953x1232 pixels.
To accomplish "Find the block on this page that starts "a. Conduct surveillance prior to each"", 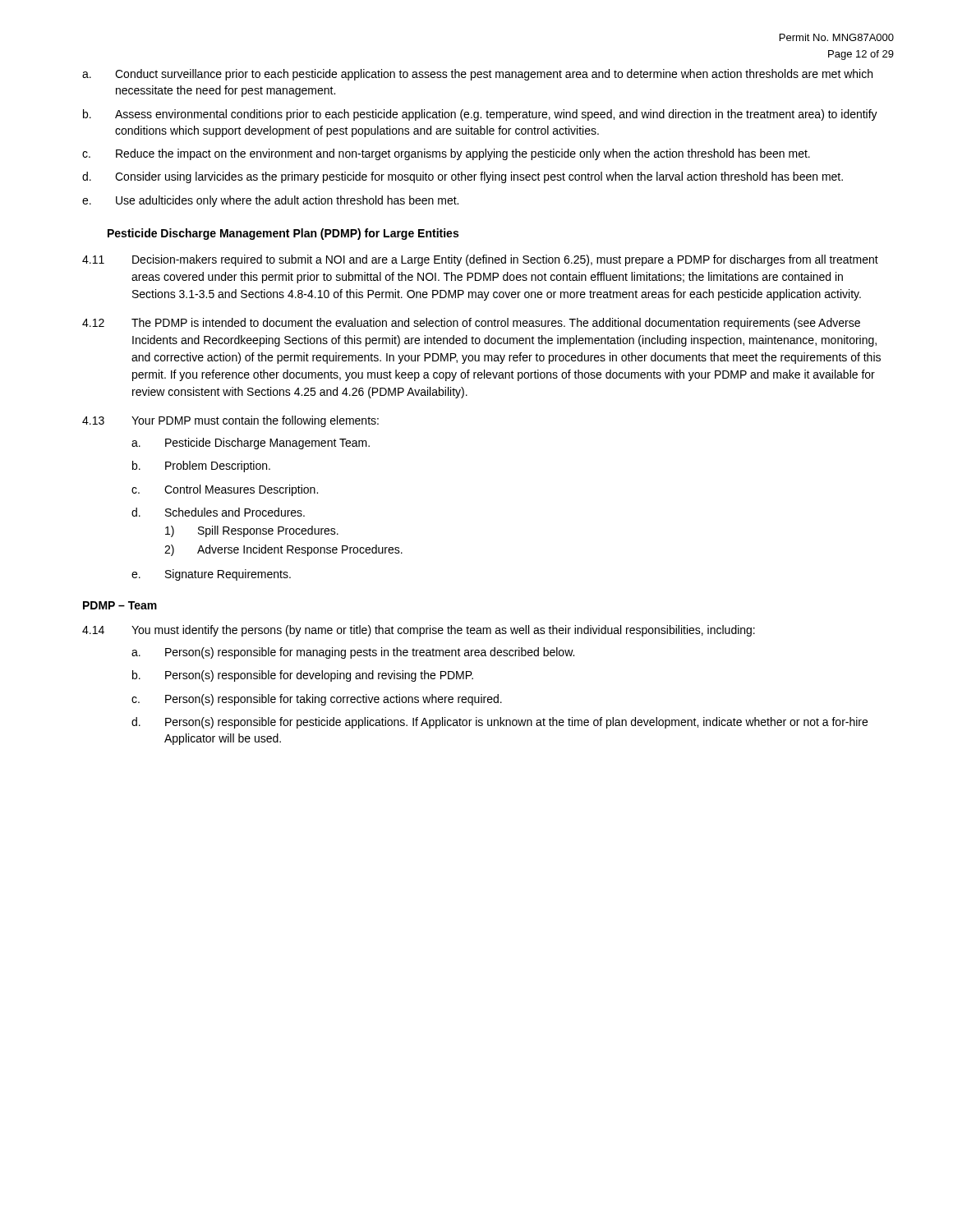I will click(485, 82).
